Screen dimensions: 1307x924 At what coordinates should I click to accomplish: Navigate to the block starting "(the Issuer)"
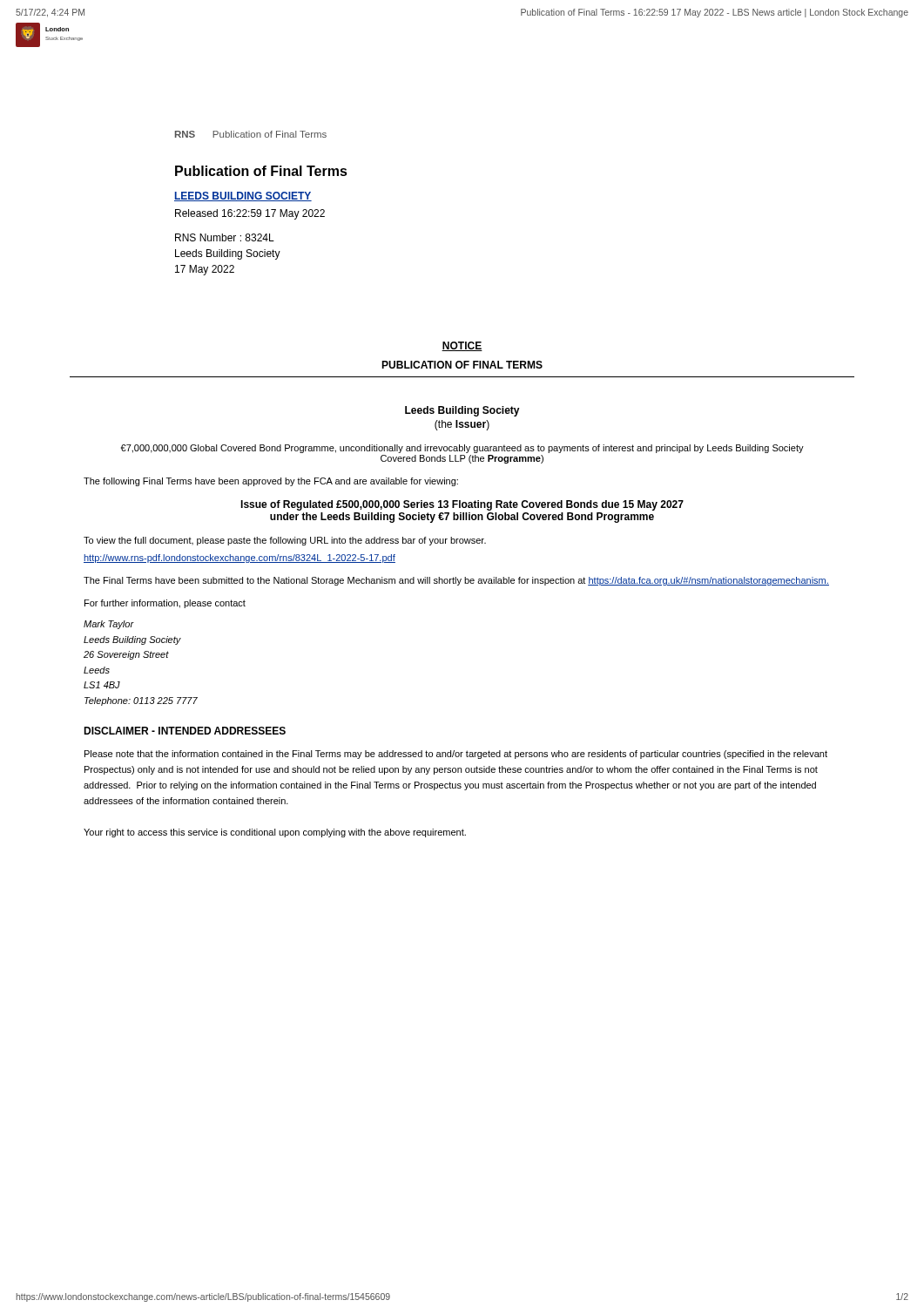click(462, 424)
